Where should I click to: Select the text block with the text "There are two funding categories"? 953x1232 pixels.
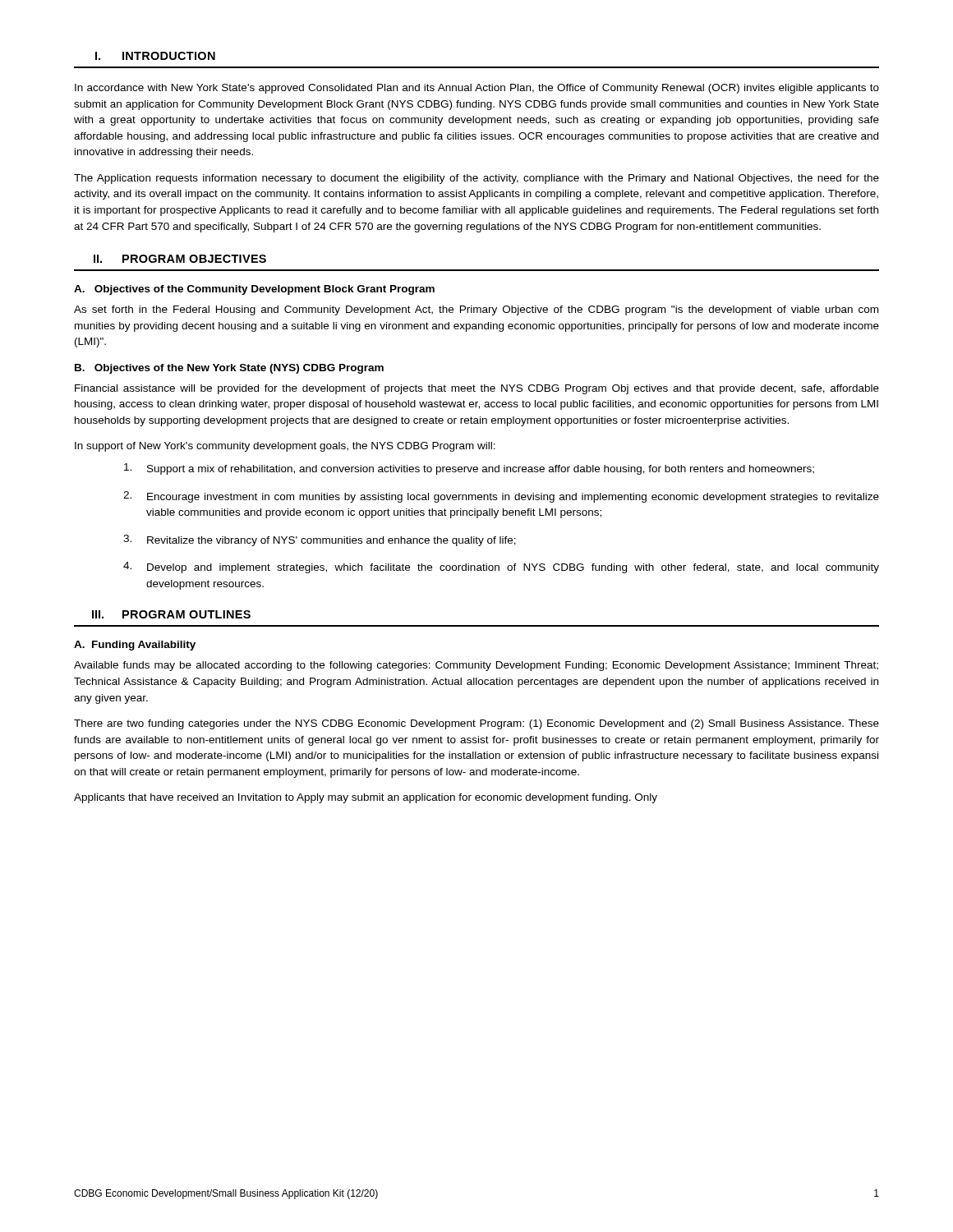(476, 748)
